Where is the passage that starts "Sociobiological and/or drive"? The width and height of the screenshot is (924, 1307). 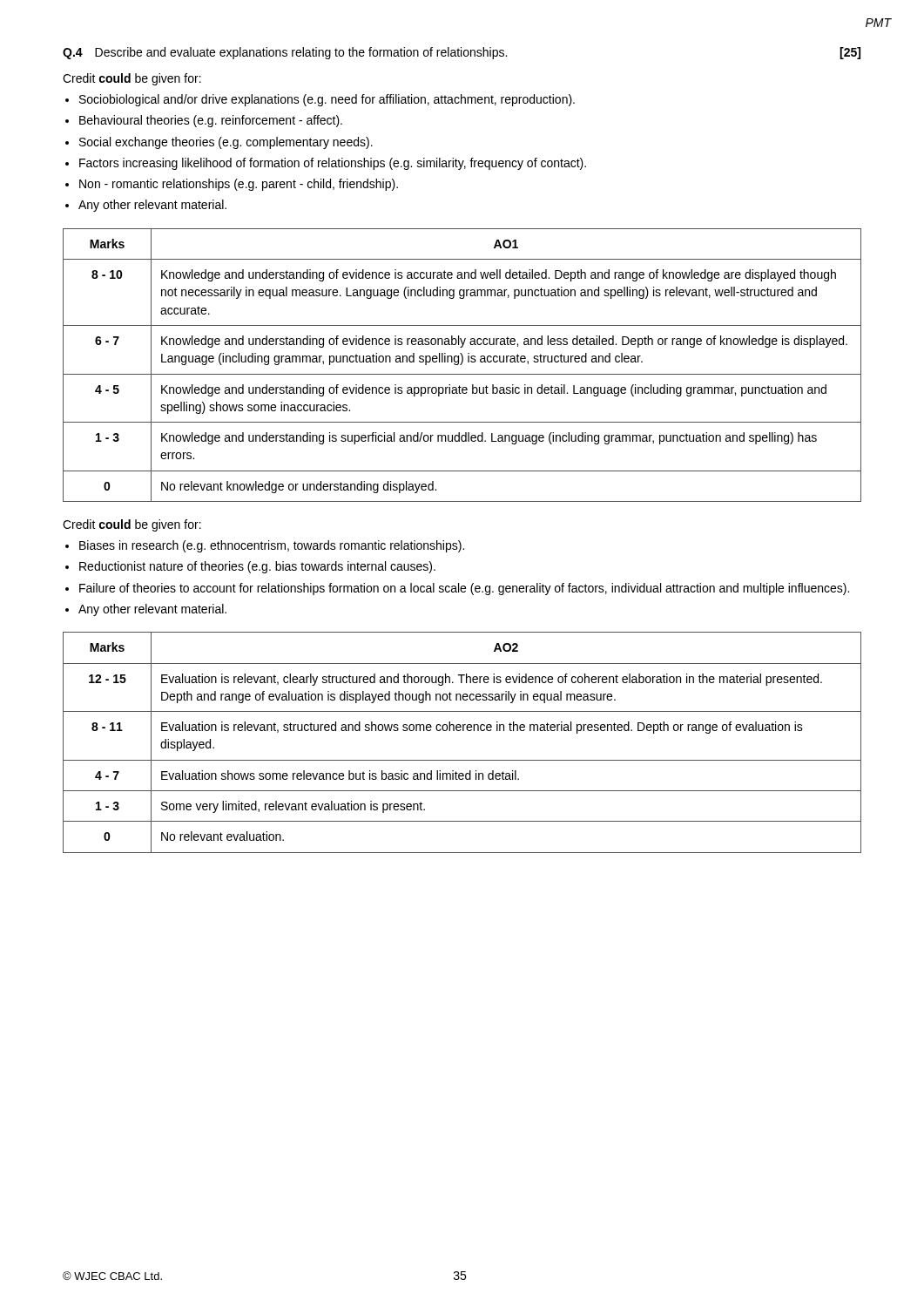click(327, 99)
